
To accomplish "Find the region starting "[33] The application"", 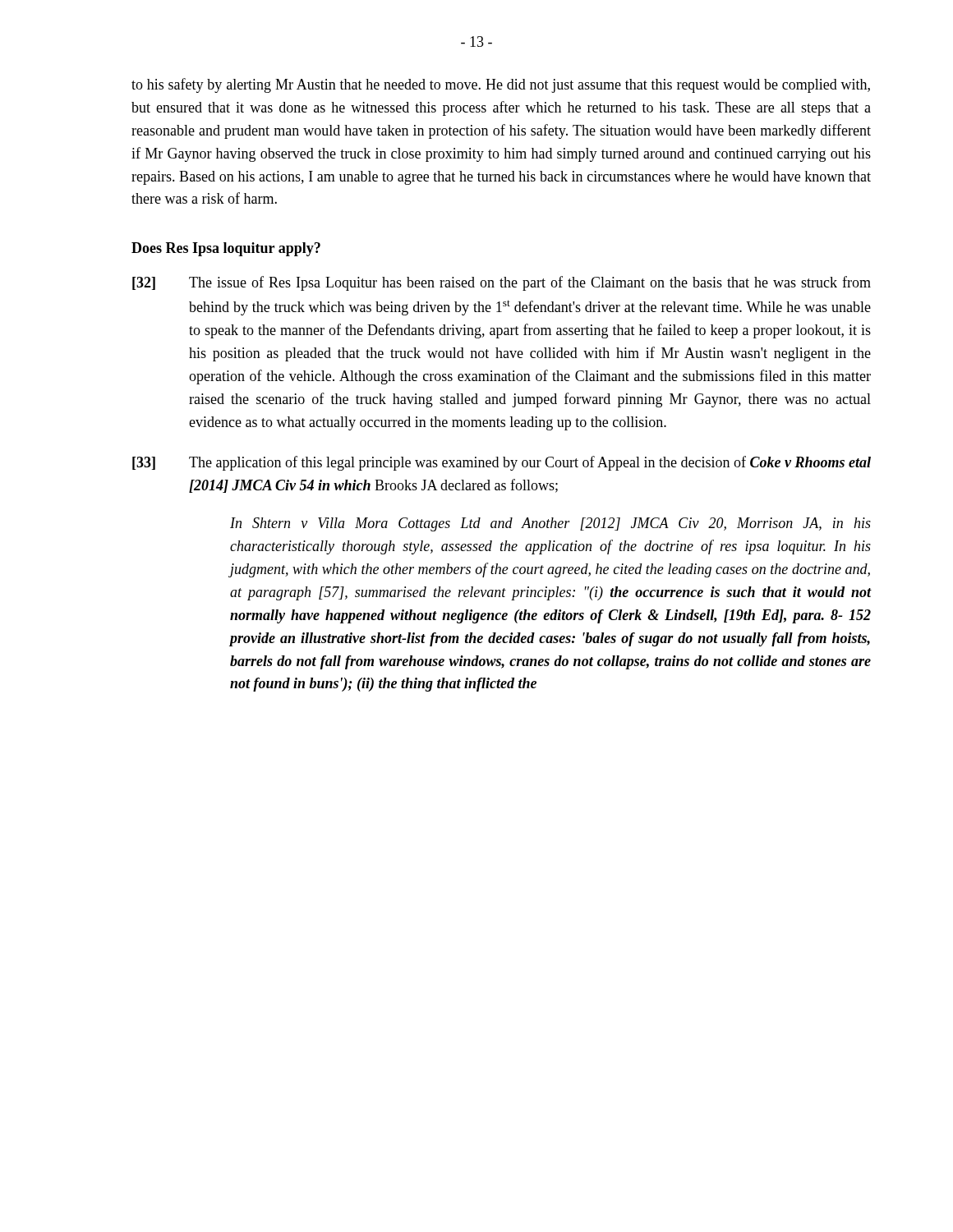I will (501, 475).
